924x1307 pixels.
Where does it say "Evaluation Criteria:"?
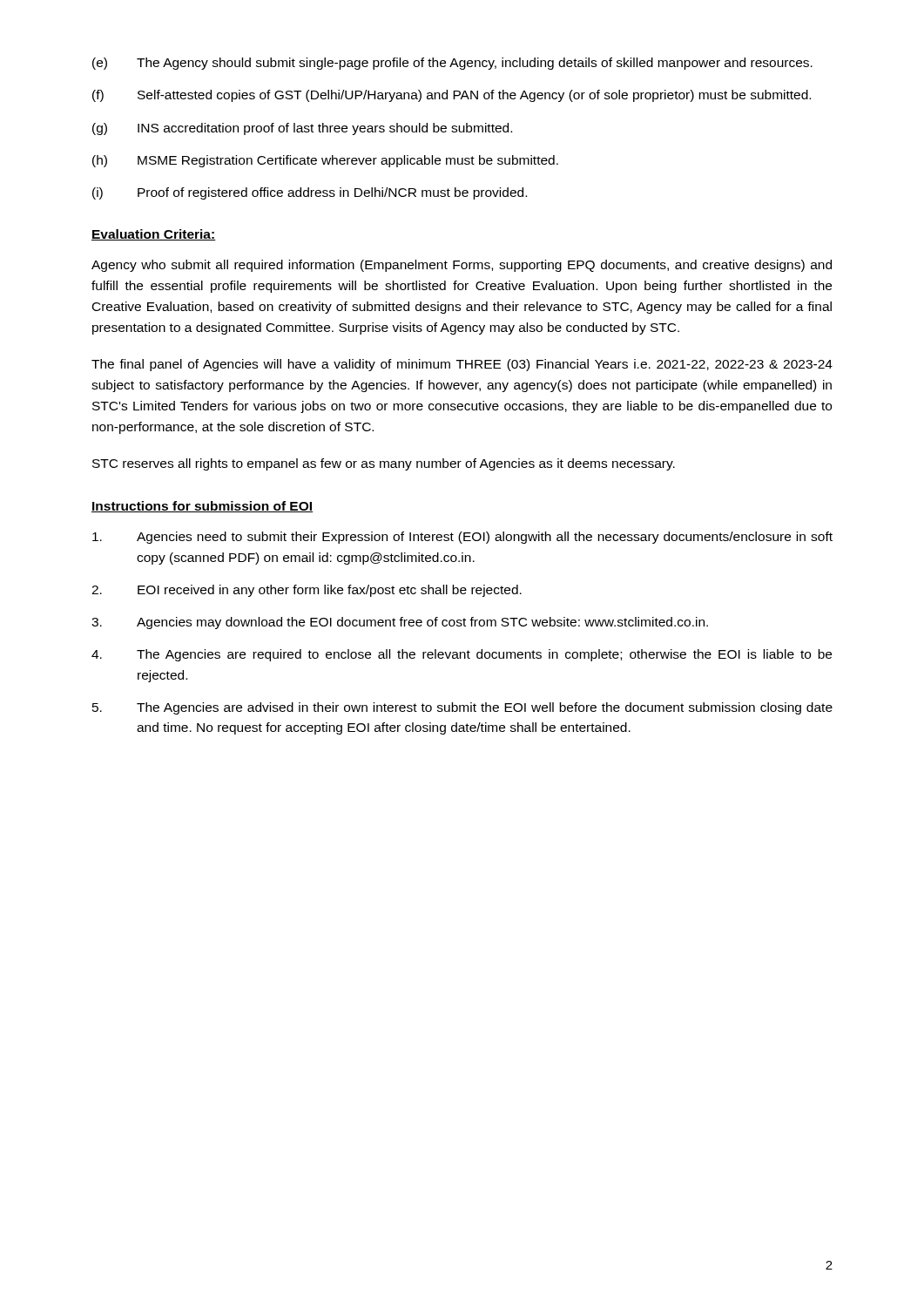(x=153, y=234)
